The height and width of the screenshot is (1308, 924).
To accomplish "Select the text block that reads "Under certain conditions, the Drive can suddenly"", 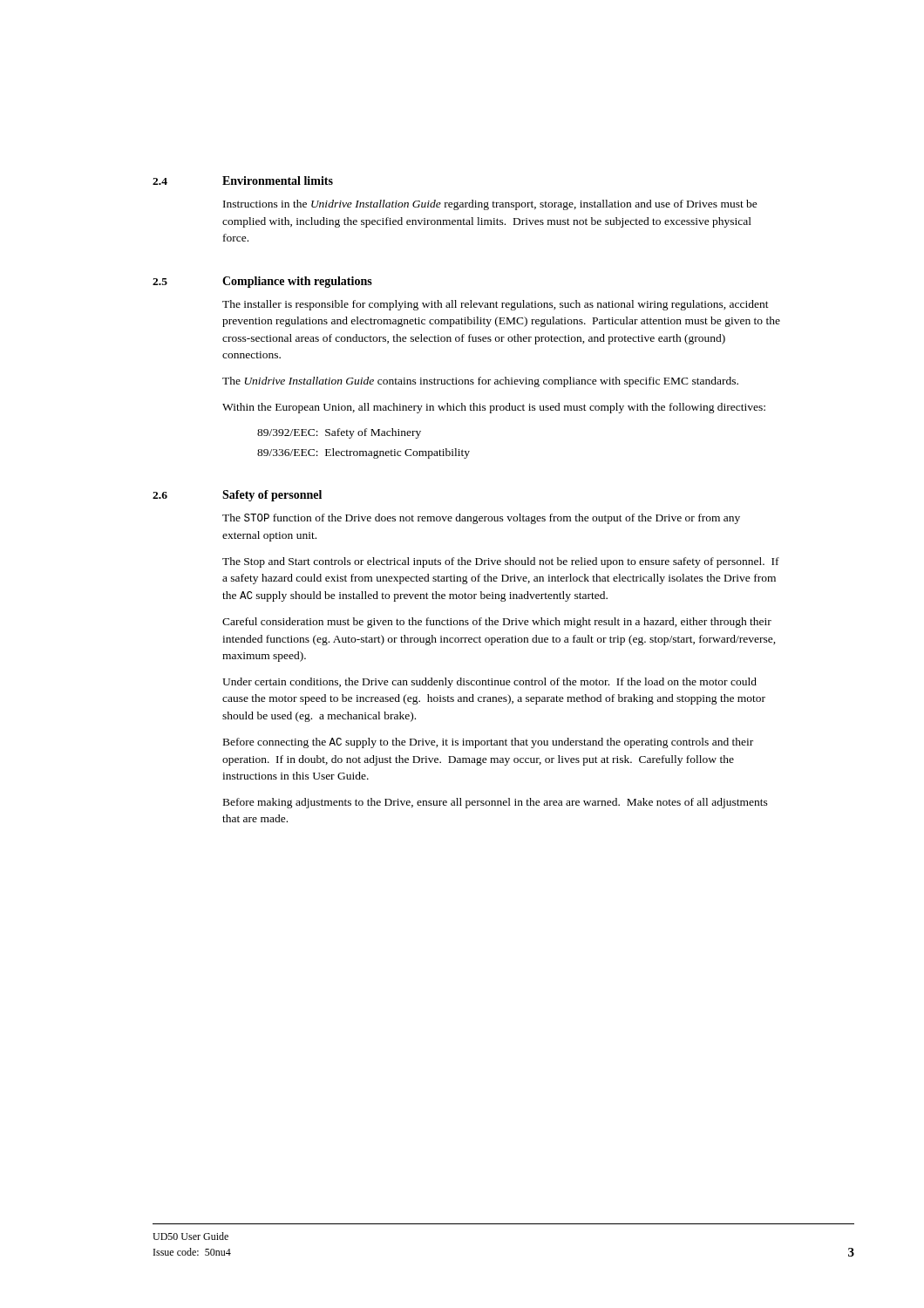I will [x=494, y=698].
